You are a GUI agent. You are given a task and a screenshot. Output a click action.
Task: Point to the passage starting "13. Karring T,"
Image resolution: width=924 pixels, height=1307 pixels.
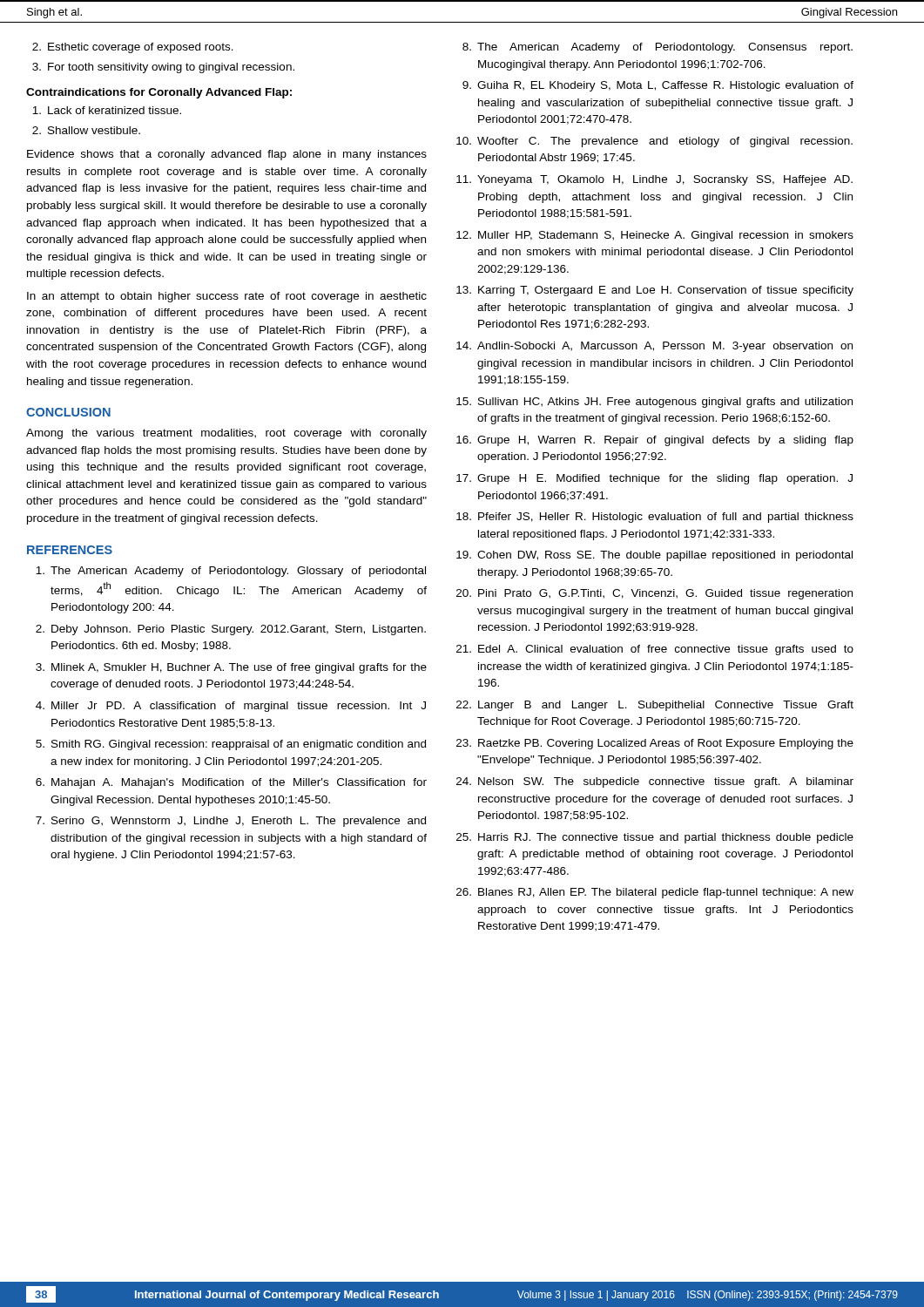pos(653,307)
